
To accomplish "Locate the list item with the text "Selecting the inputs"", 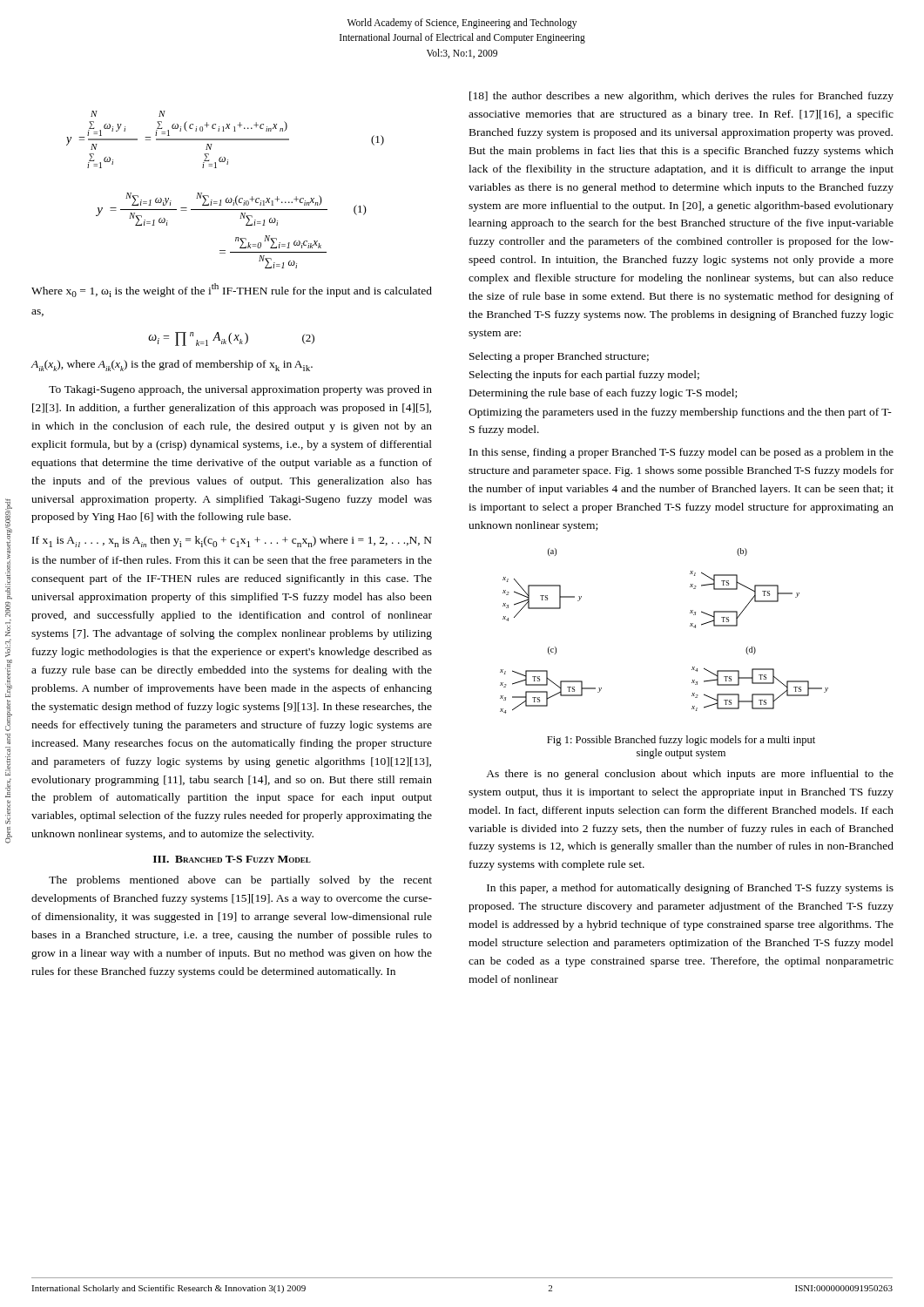I will pyautogui.click(x=584, y=374).
